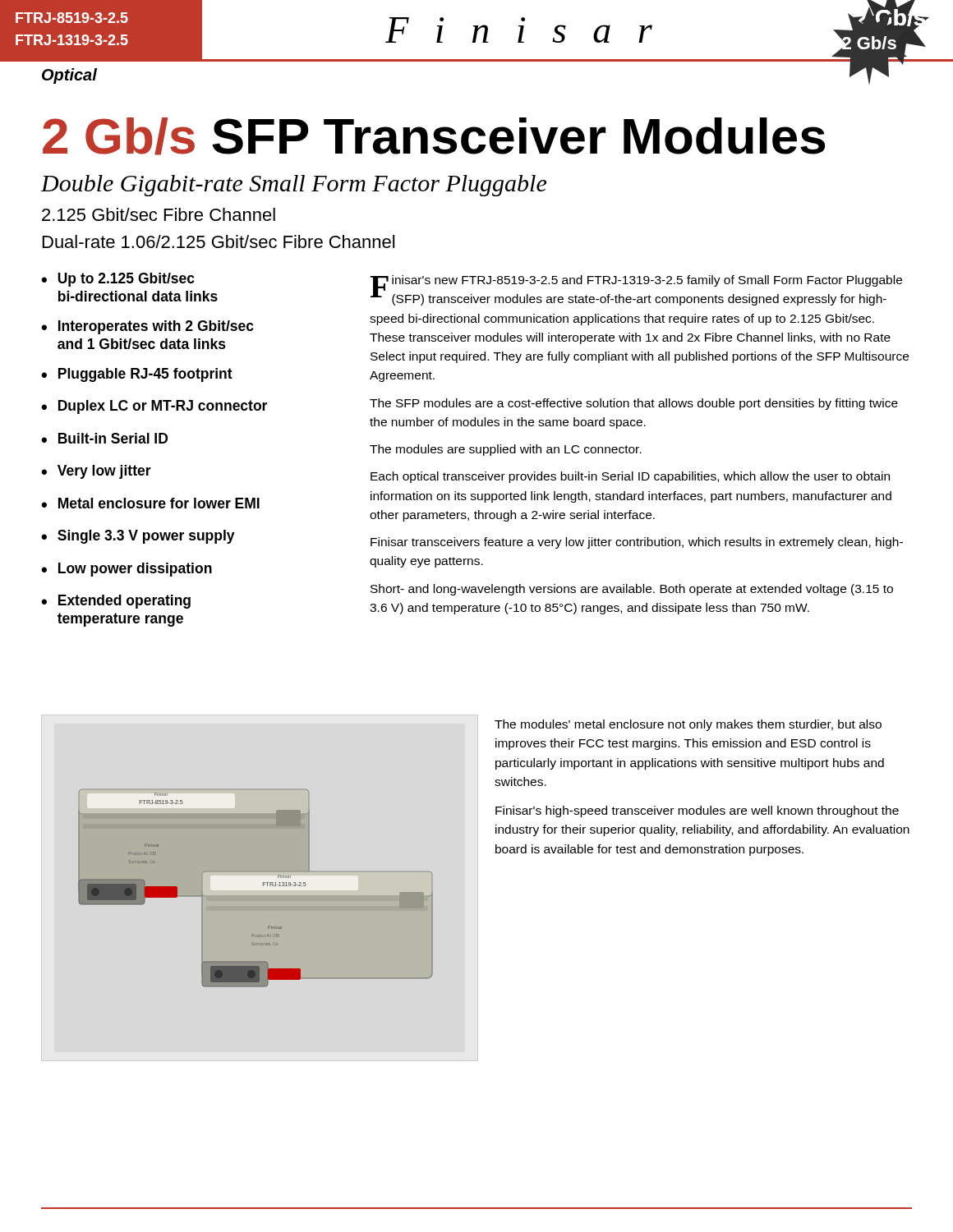Locate the text "Extended operatingtemperature range"
The image size is (953, 1232).
(124, 610)
